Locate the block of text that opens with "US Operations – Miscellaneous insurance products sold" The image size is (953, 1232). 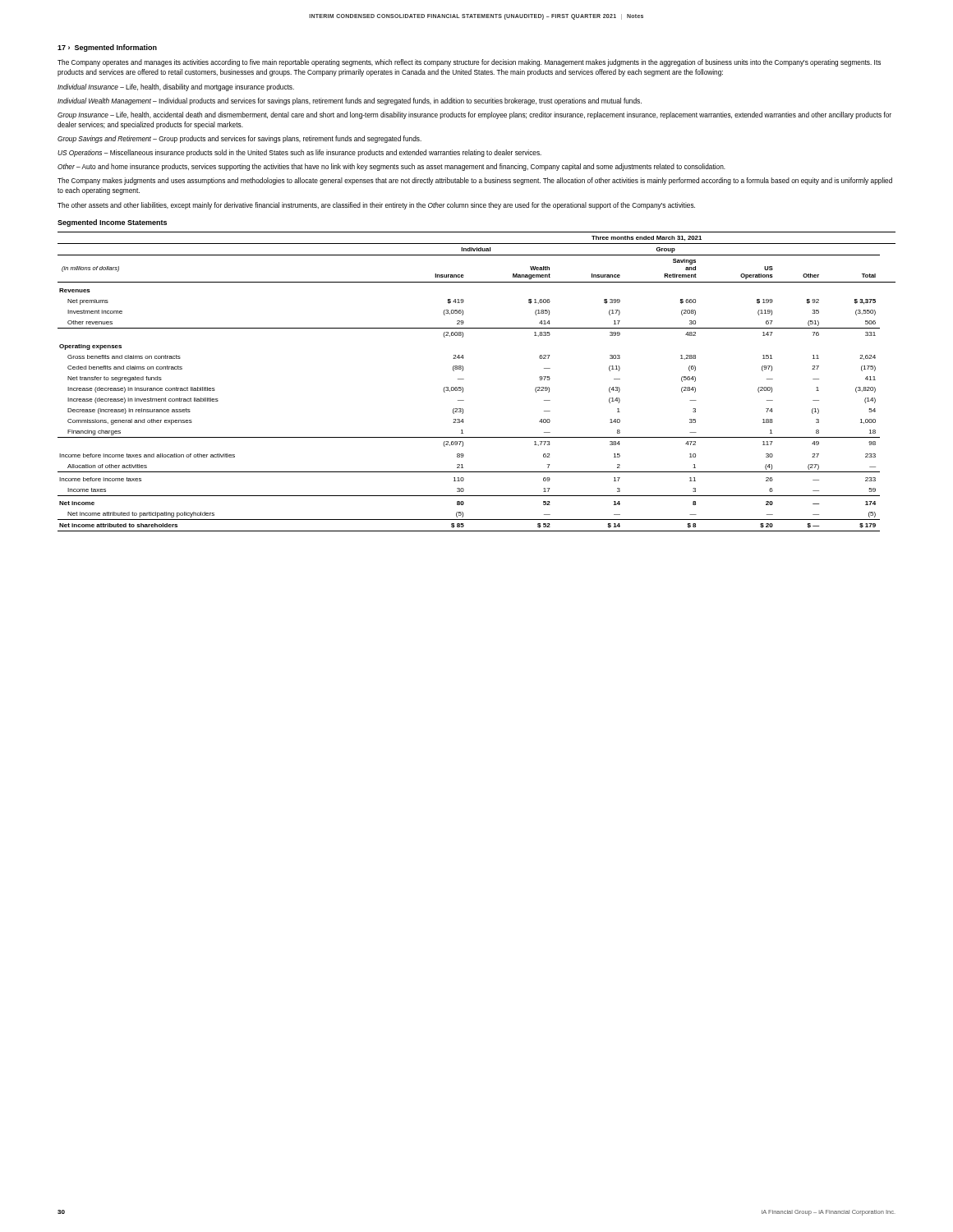(x=300, y=153)
